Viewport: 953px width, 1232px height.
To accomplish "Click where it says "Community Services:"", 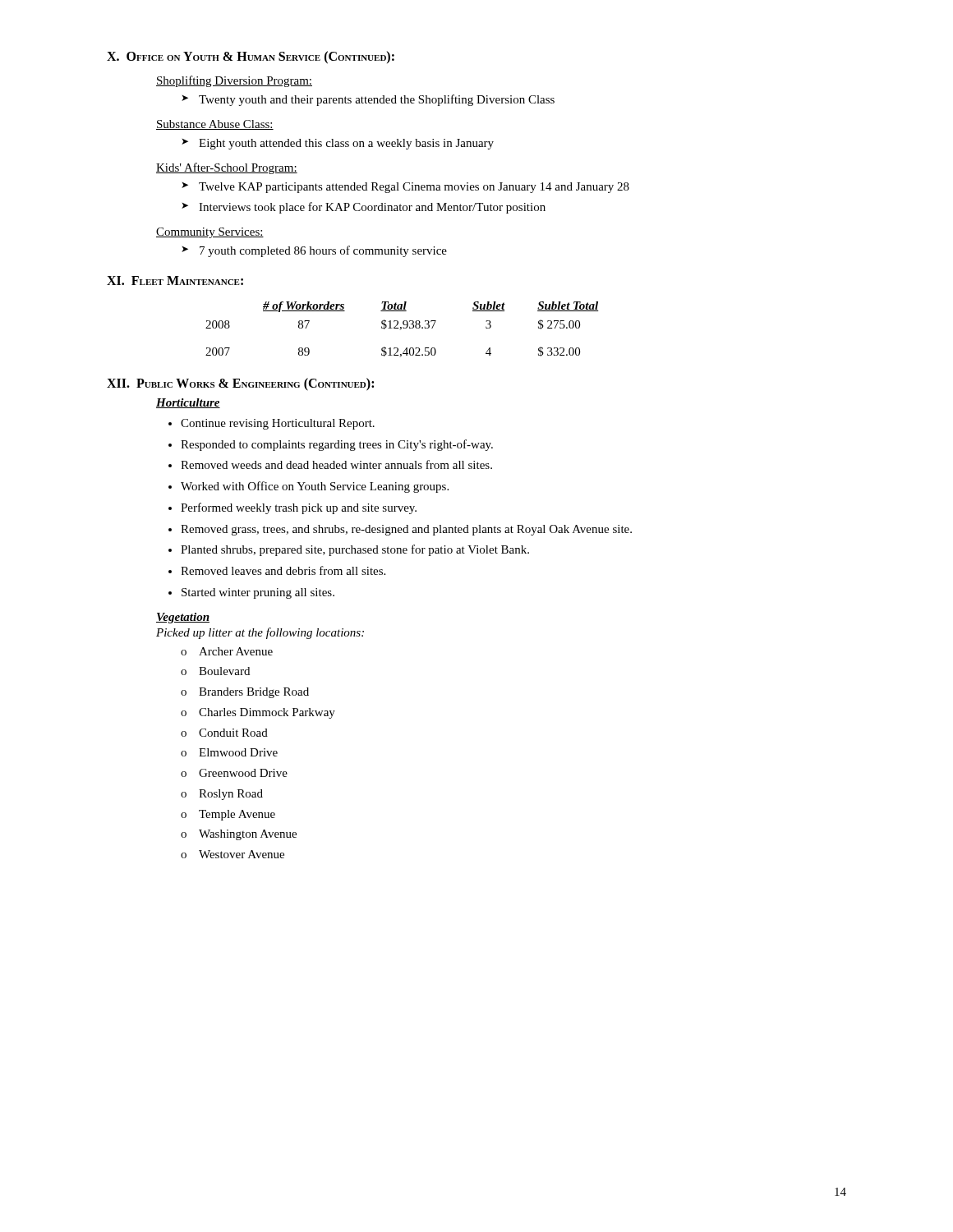I will (x=210, y=232).
